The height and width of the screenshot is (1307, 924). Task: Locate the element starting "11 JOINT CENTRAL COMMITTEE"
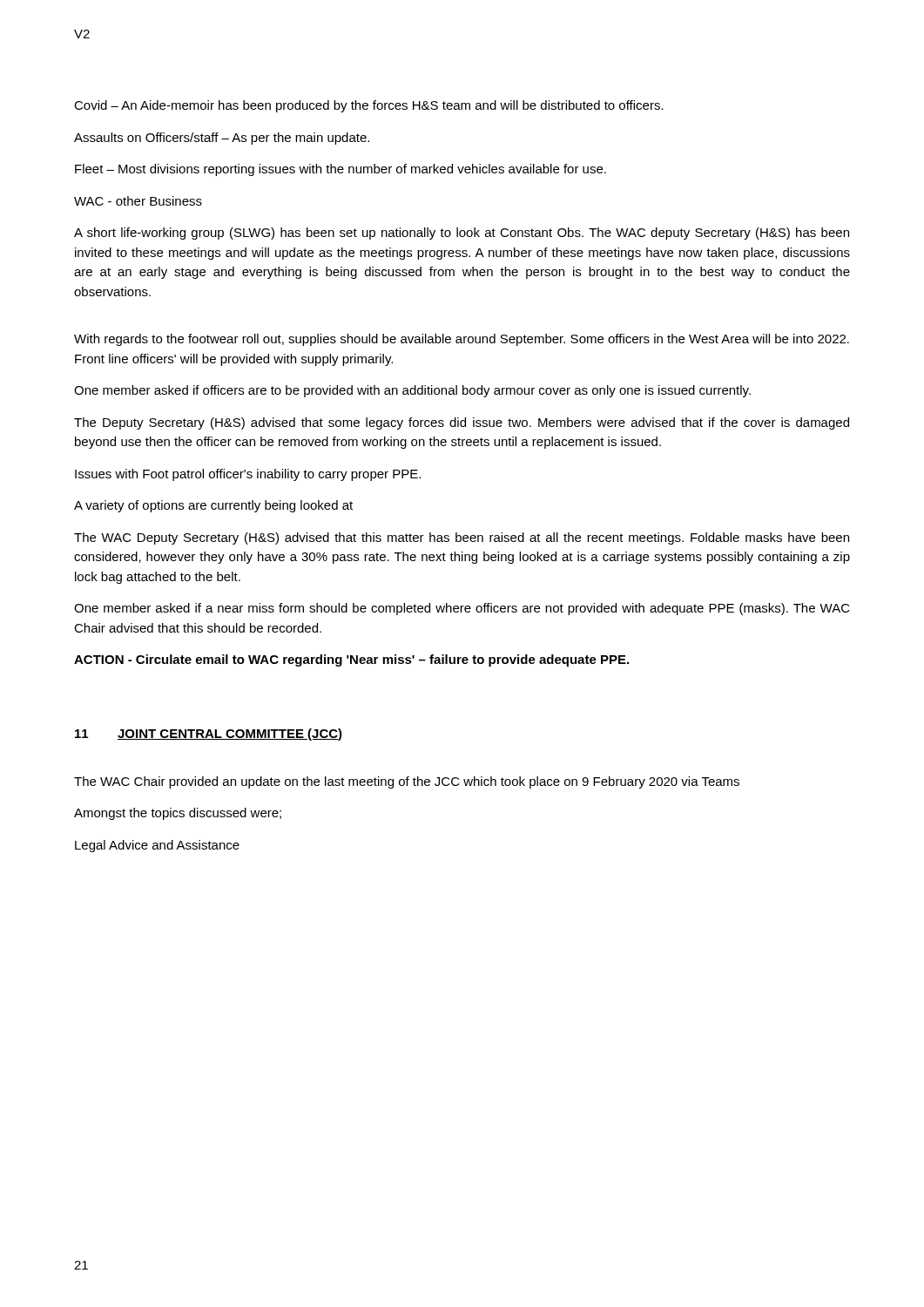click(208, 733)
